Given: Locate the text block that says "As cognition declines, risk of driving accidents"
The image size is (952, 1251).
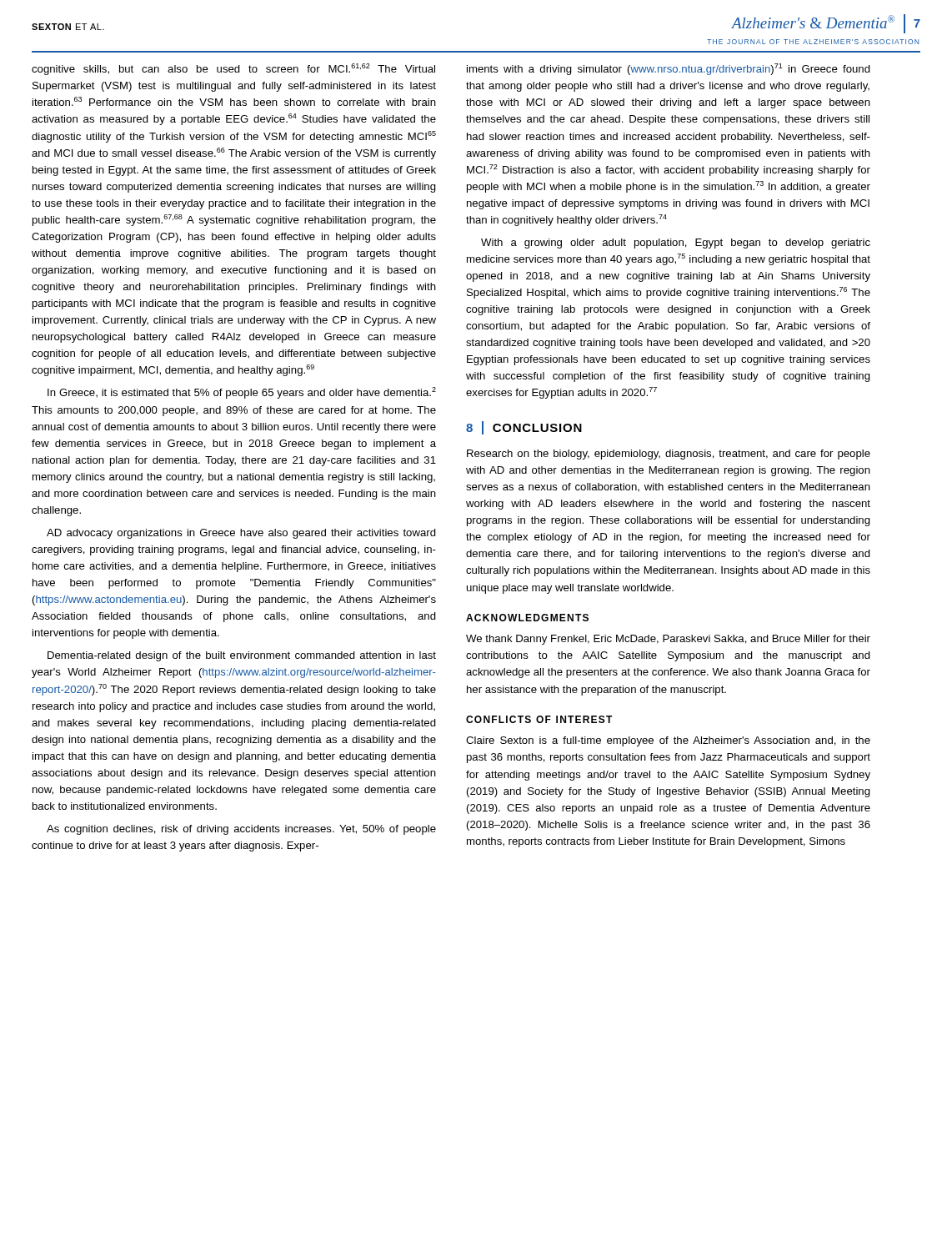Looking at the screenshot, I should coord(234,837).
